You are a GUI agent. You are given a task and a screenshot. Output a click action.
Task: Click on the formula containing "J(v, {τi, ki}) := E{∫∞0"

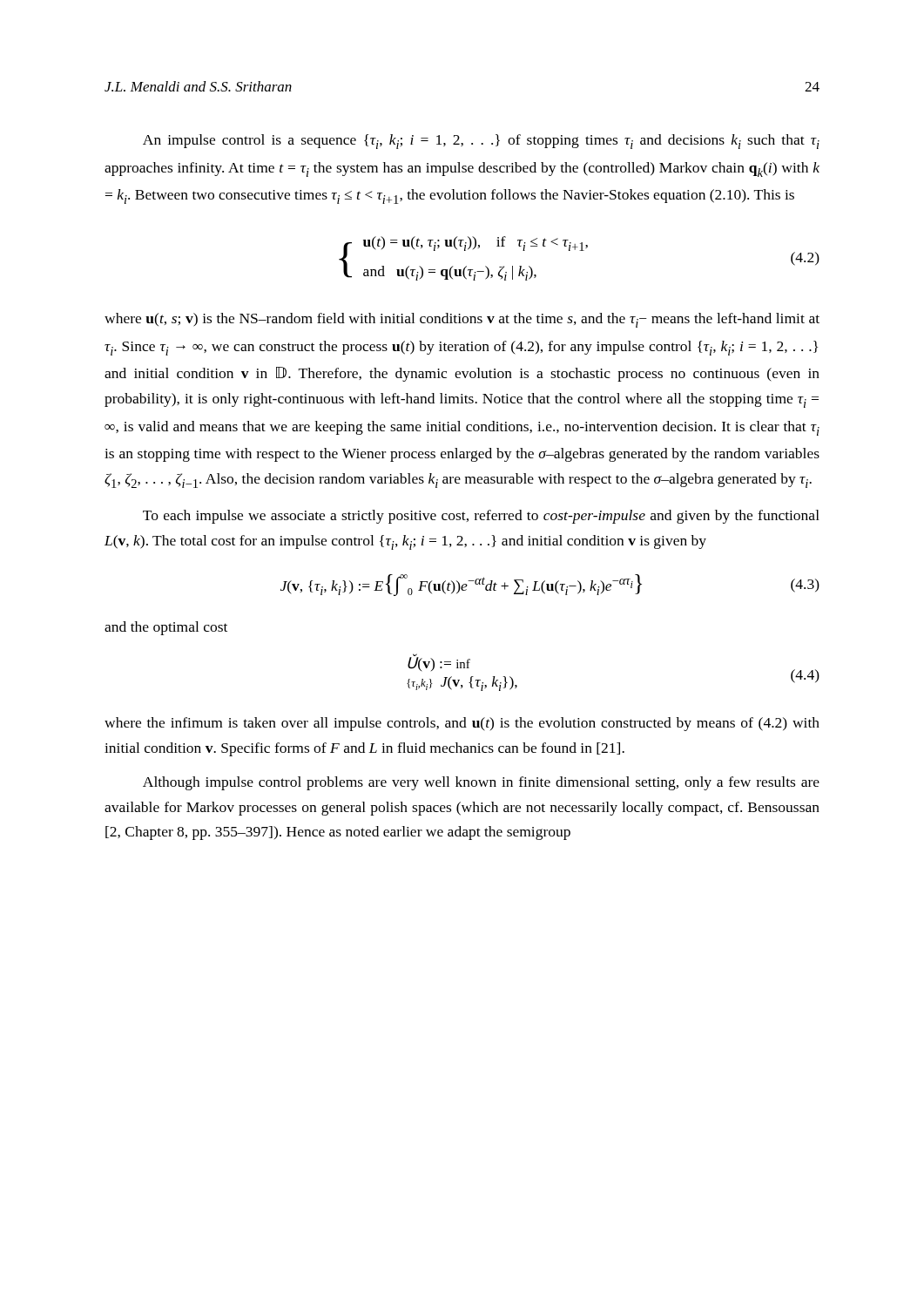462,584
